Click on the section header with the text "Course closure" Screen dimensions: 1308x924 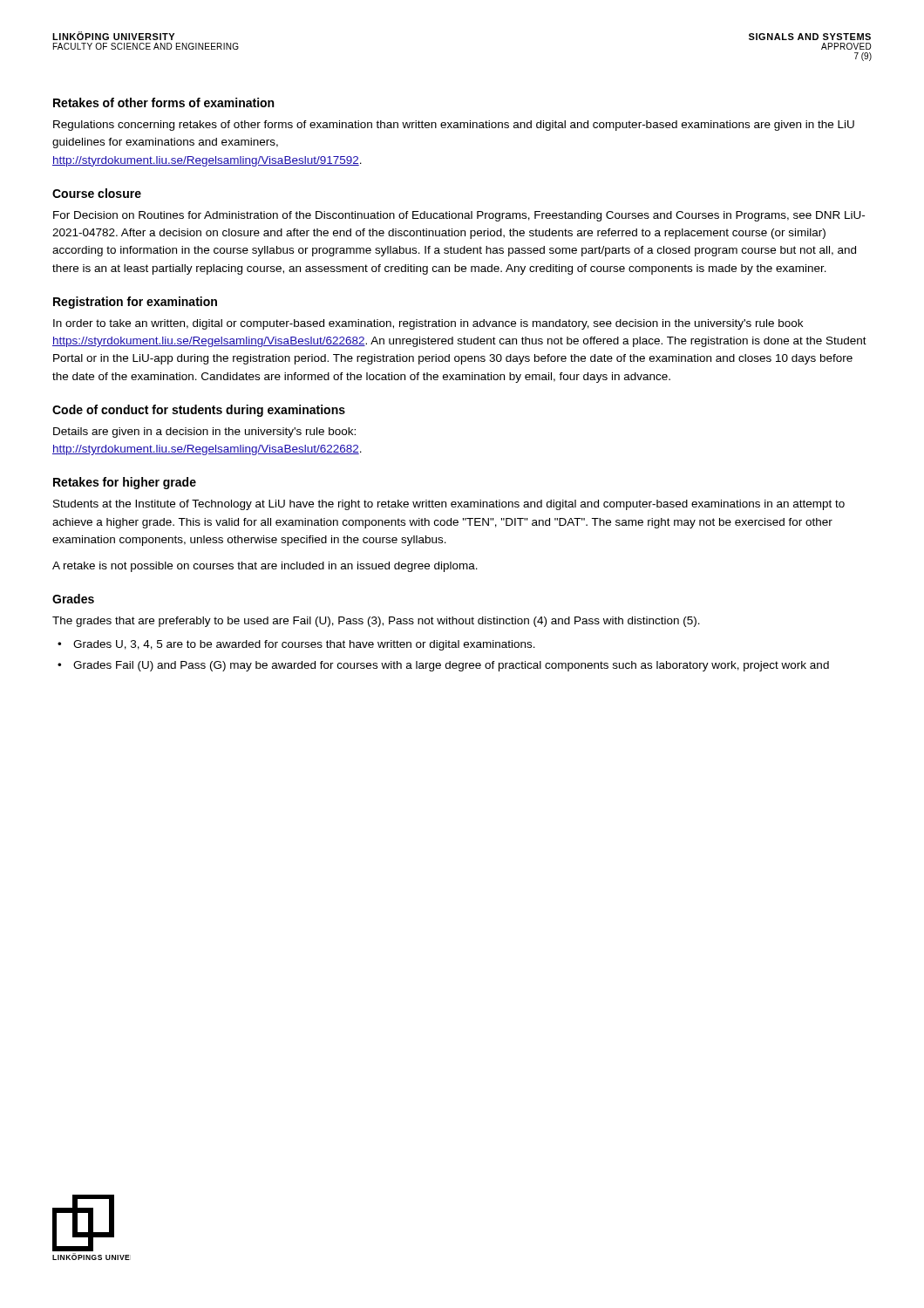coord(97,193)
